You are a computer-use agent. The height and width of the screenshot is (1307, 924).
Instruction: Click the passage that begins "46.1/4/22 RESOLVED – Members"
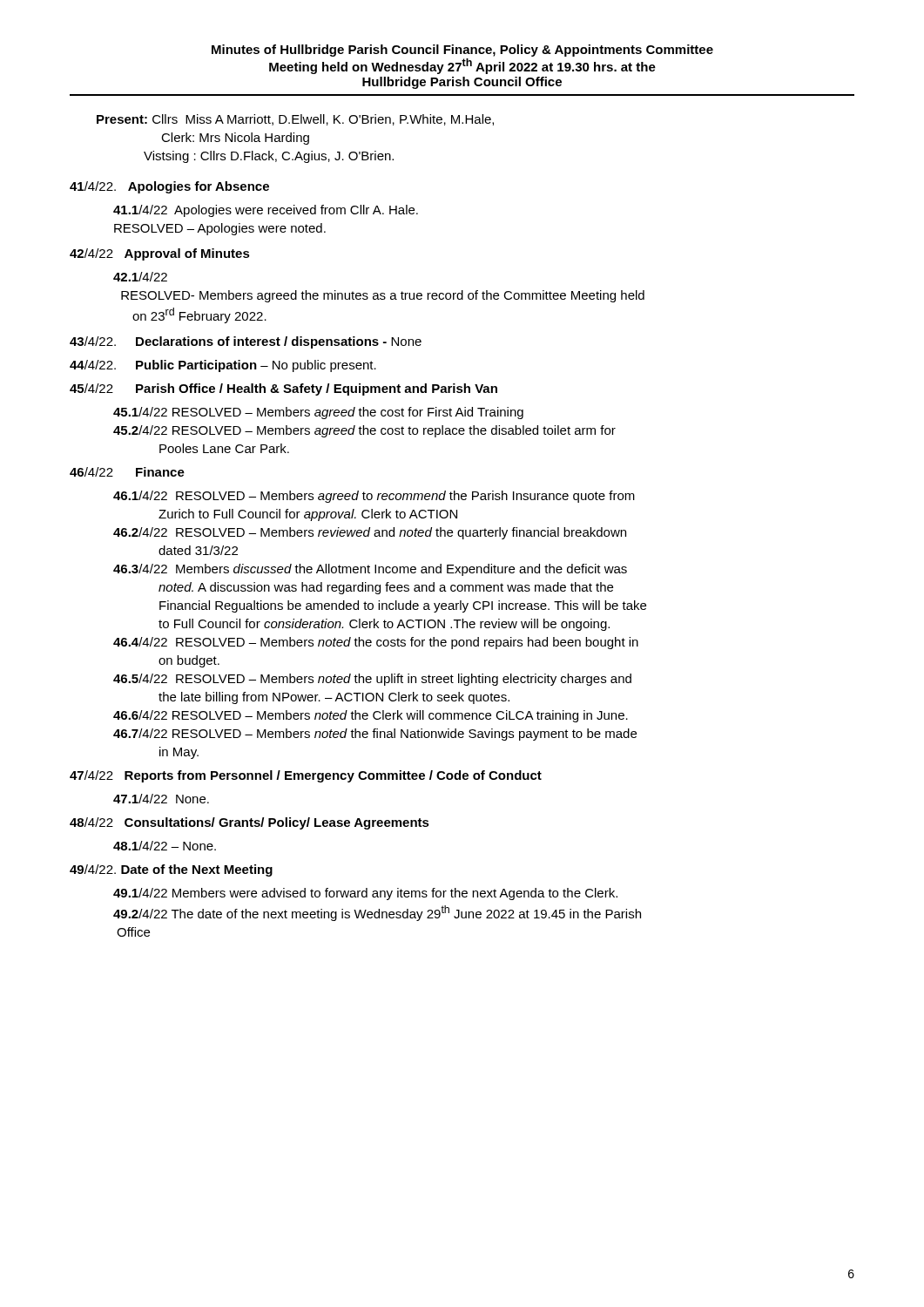(484, 505)
